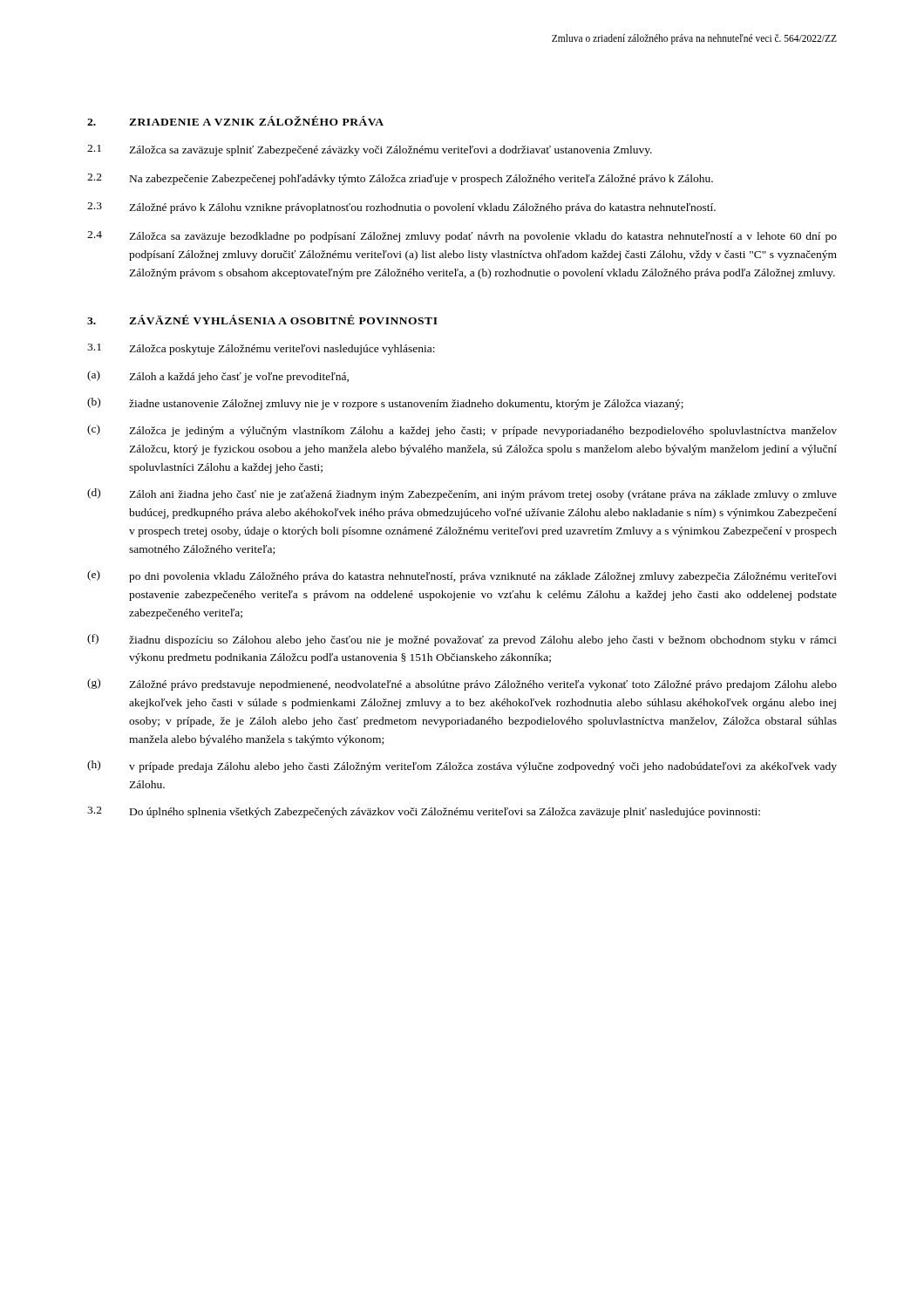
Task: Click the passage that begins "(f) žiadnu dispozíciu so Zálohou"
Action: click(462, 649)
